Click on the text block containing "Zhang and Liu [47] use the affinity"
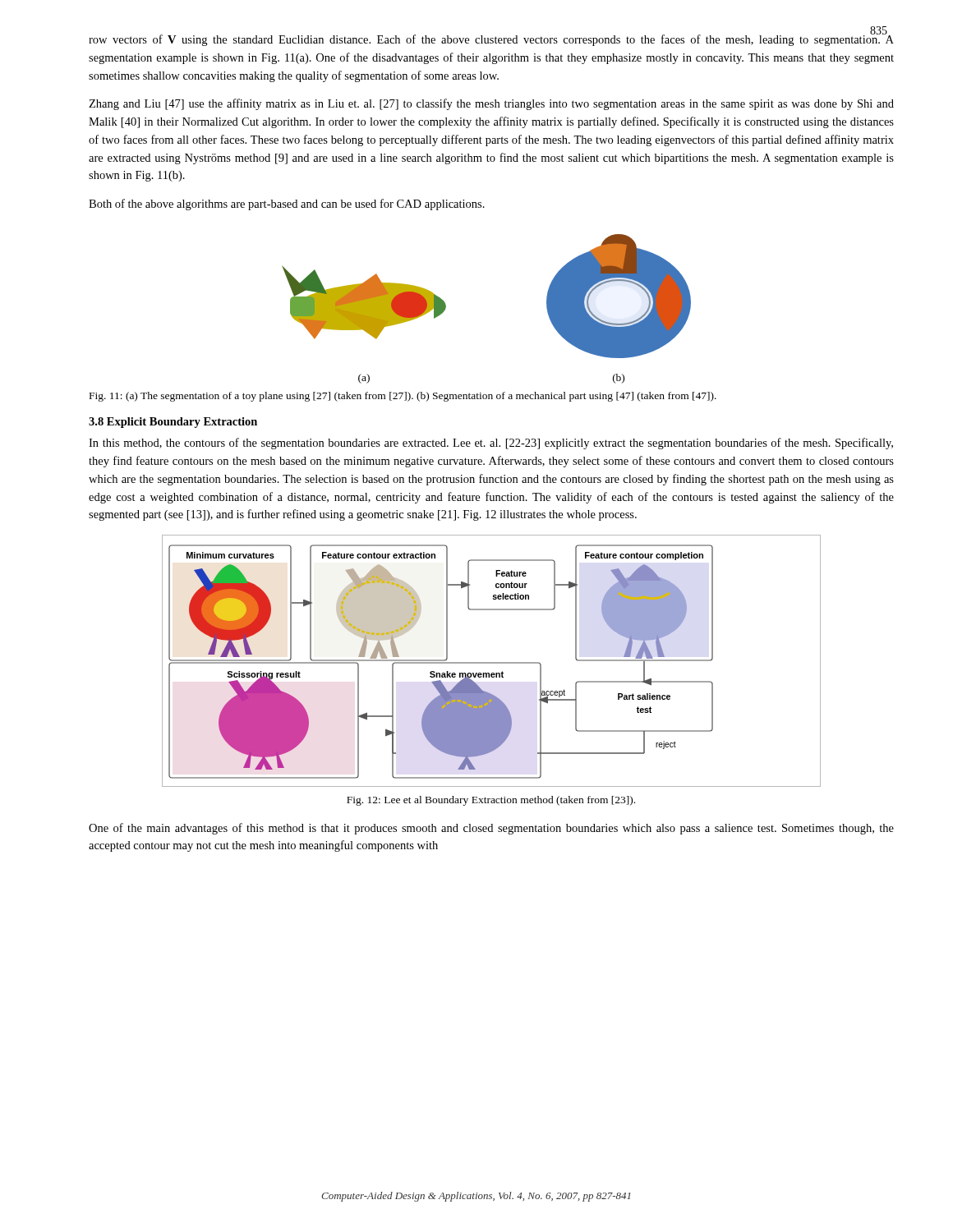This screenshot has height=1232, width=953. 491,140
